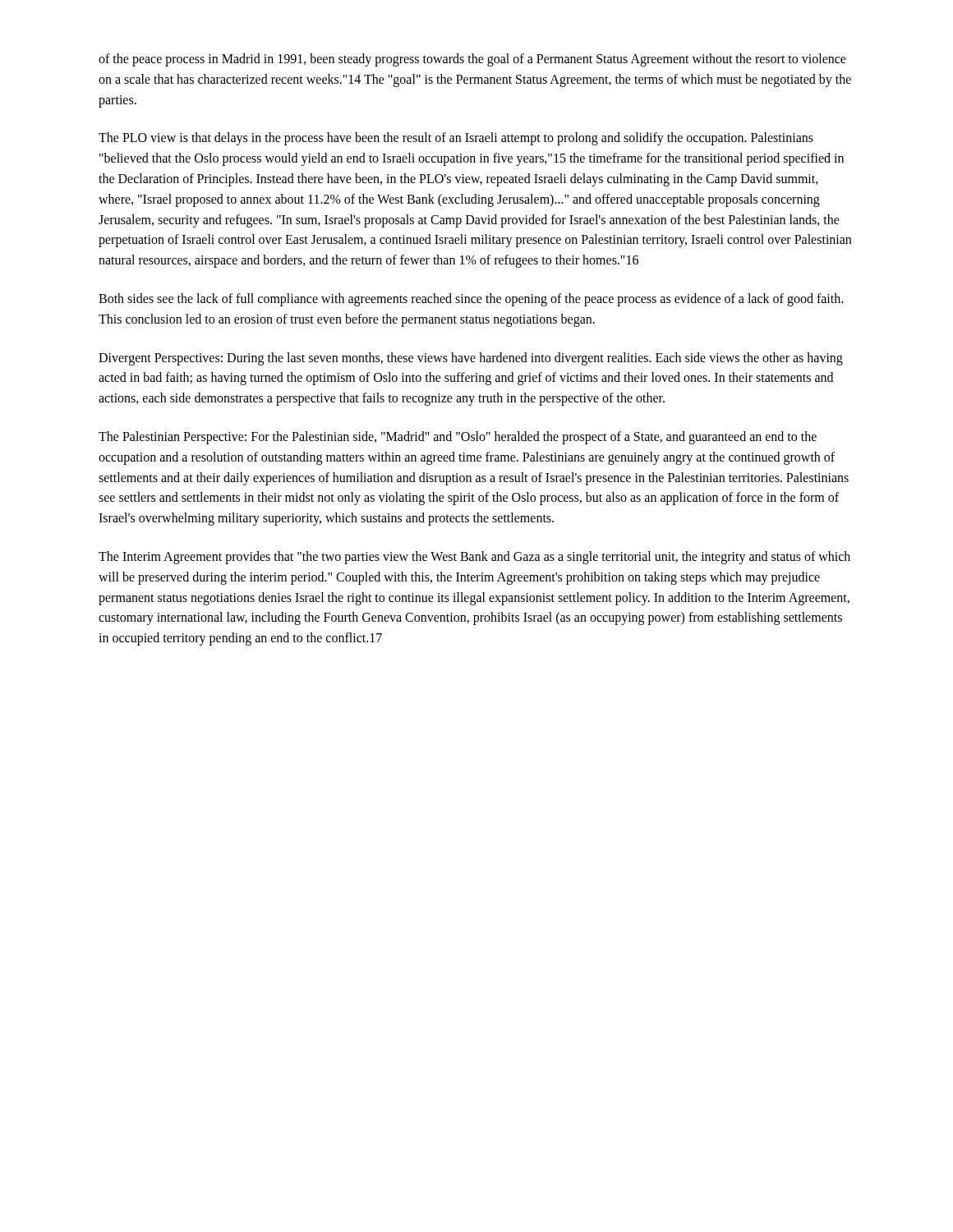This screenshot has height=1232, width=953.
Task: Locate the text block with the text "The Interim Agreement"
Action: [x=475, y=597]
